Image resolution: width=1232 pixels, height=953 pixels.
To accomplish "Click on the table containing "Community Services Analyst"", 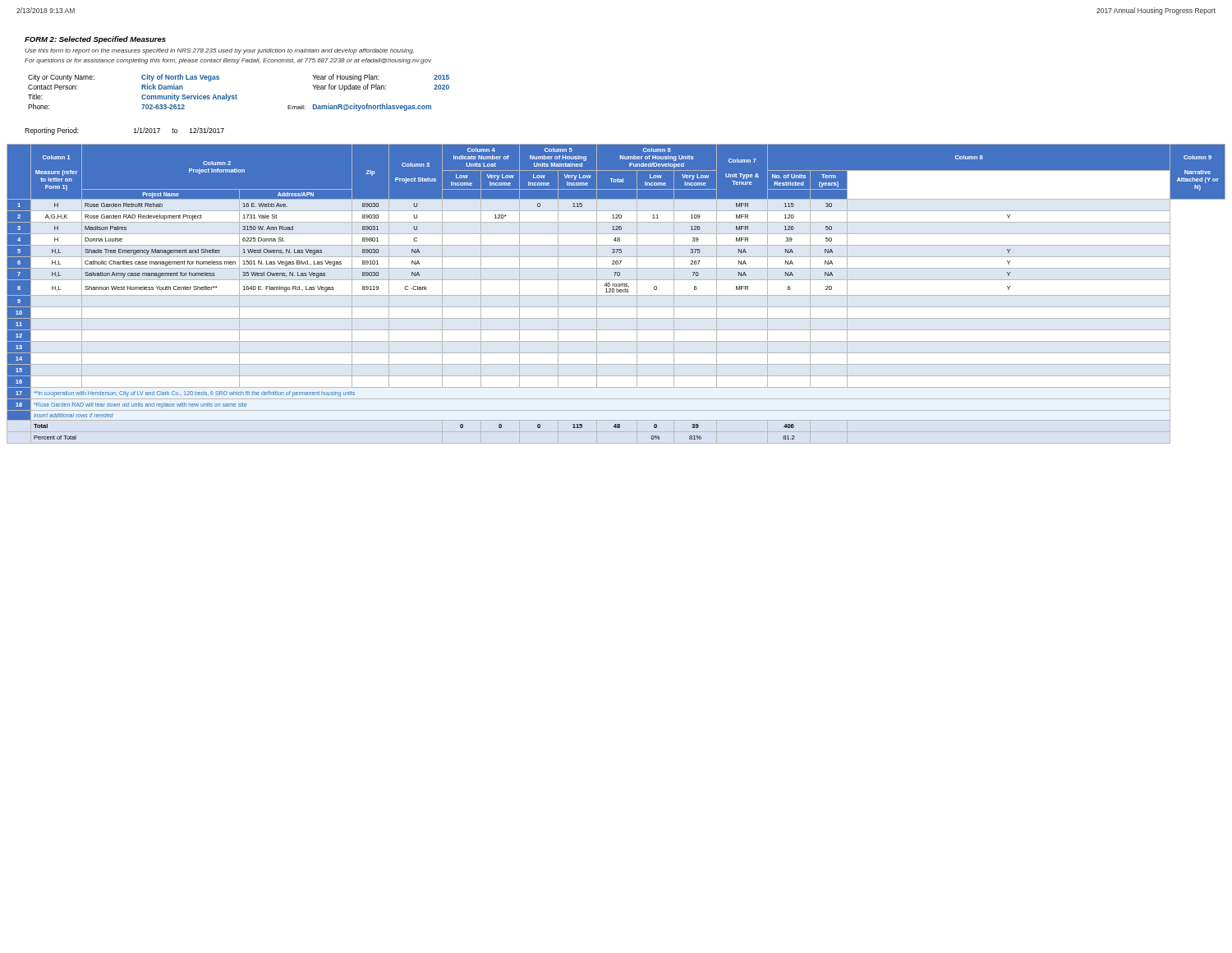I will [x=361, y=92].
